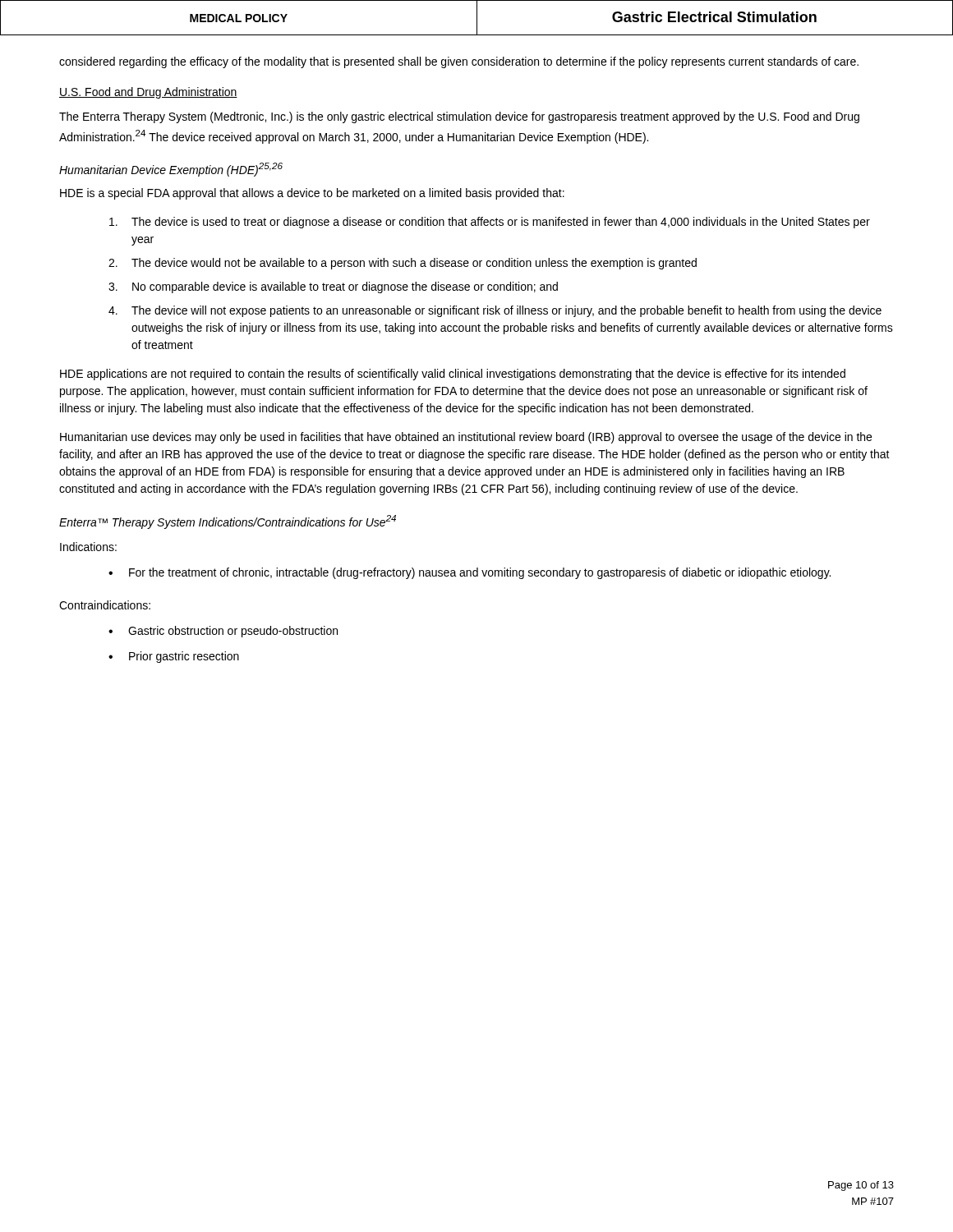Click on the list item containing "4. The device will not"

501,328
